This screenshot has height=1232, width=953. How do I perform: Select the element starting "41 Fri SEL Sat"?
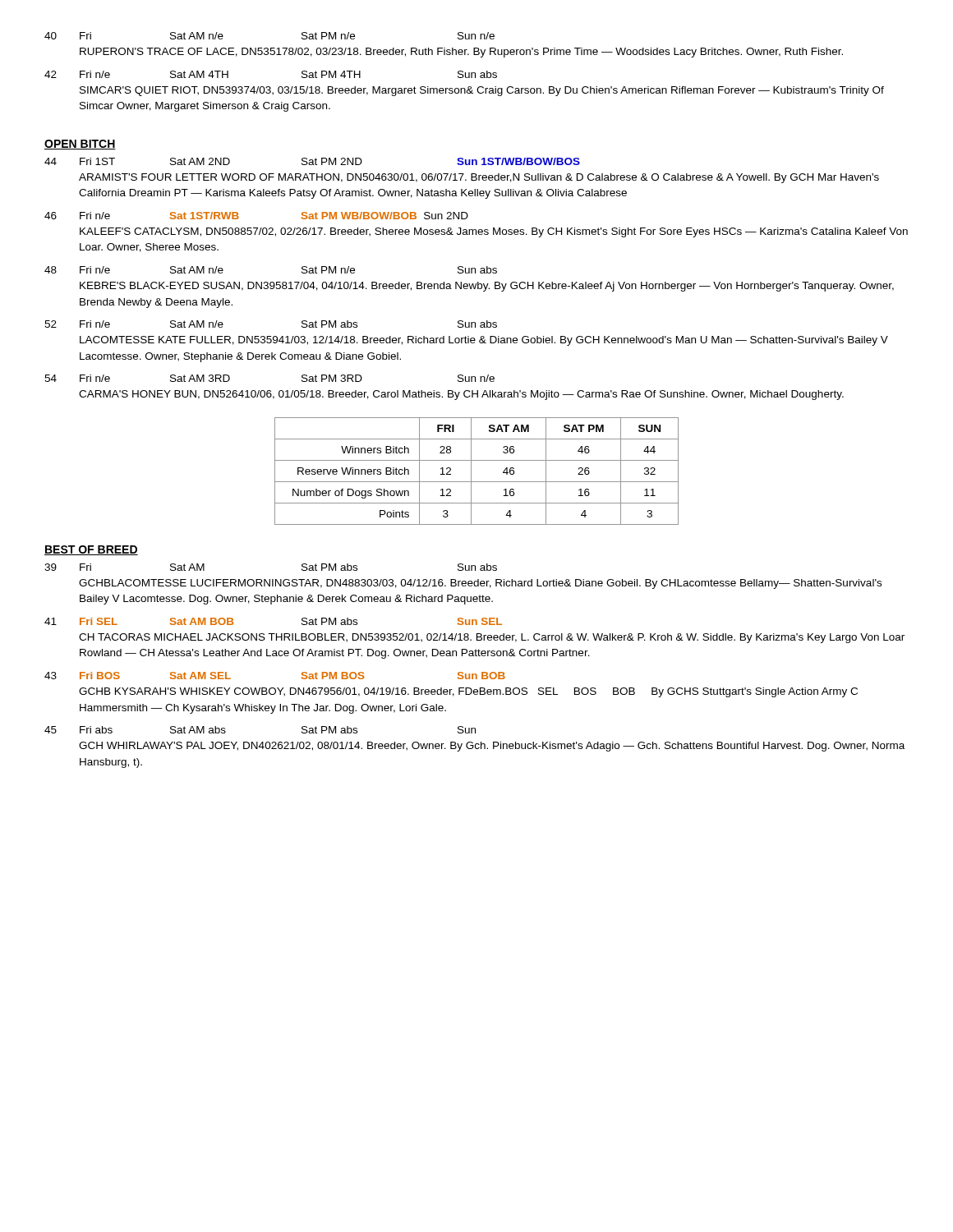[x=476, y=638]
